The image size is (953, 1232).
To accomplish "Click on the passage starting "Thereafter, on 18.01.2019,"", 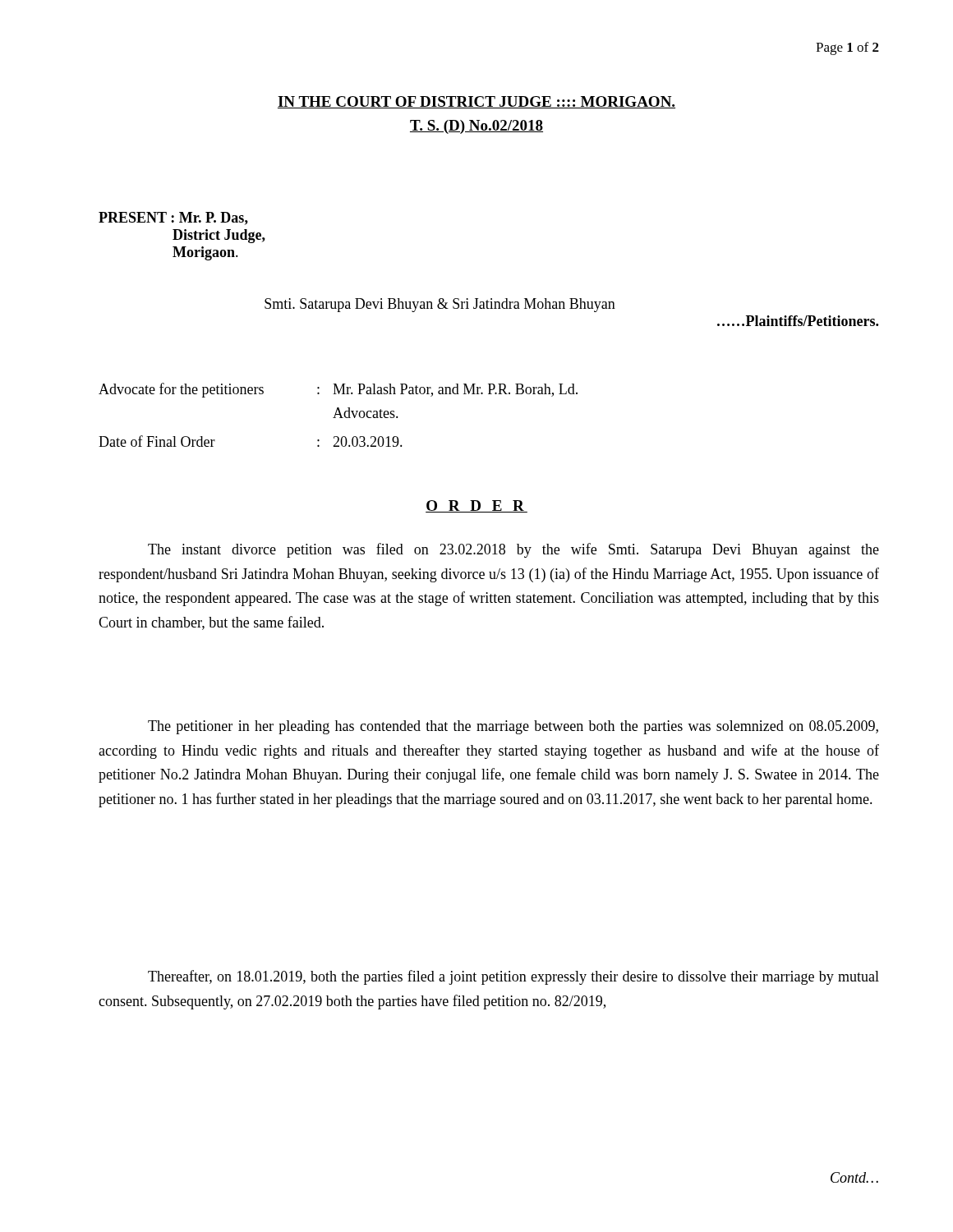I will [489, 989].
